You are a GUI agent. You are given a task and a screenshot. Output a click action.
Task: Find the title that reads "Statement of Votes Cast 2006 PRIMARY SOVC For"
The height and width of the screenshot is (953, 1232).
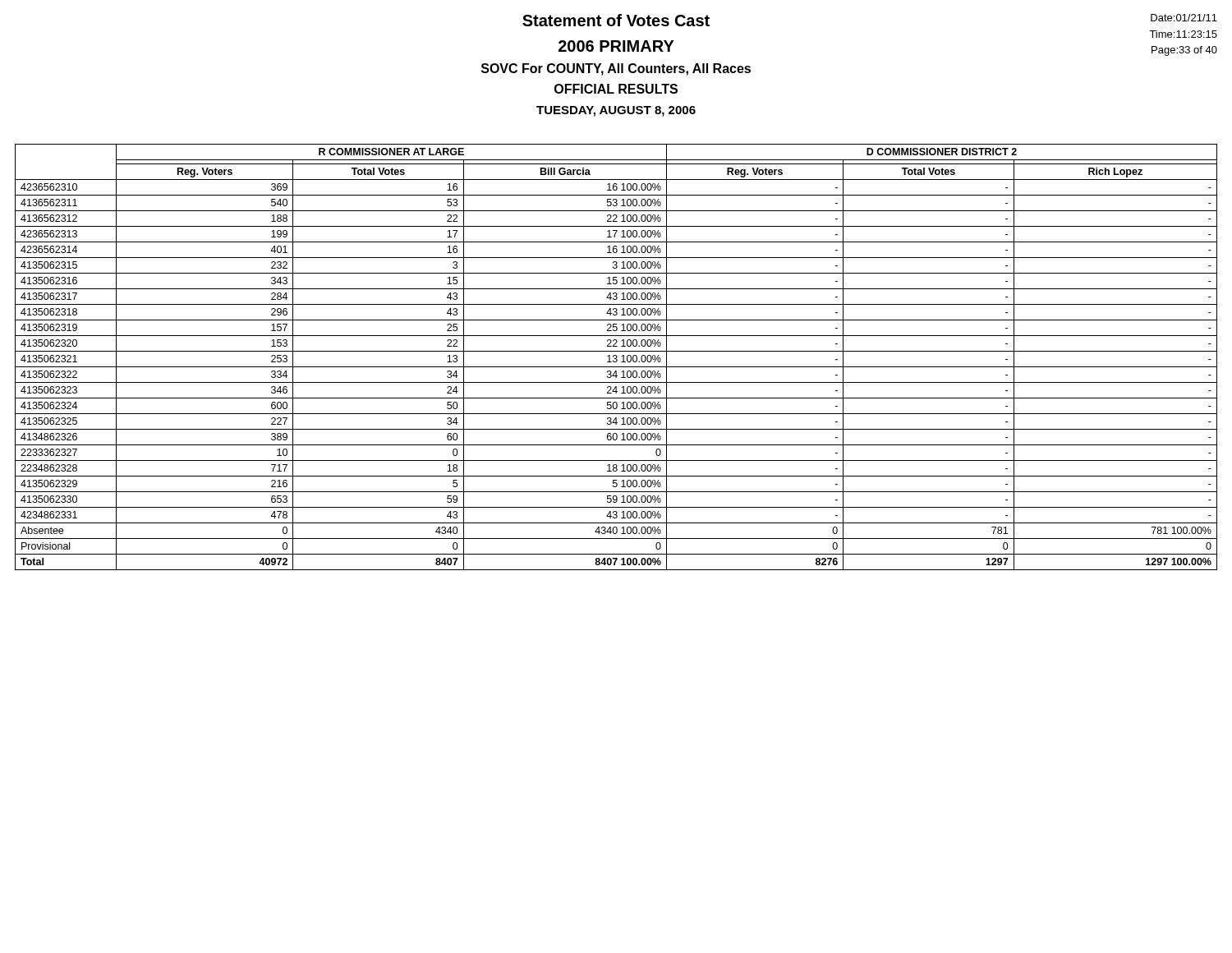click(x=616, y=64)
